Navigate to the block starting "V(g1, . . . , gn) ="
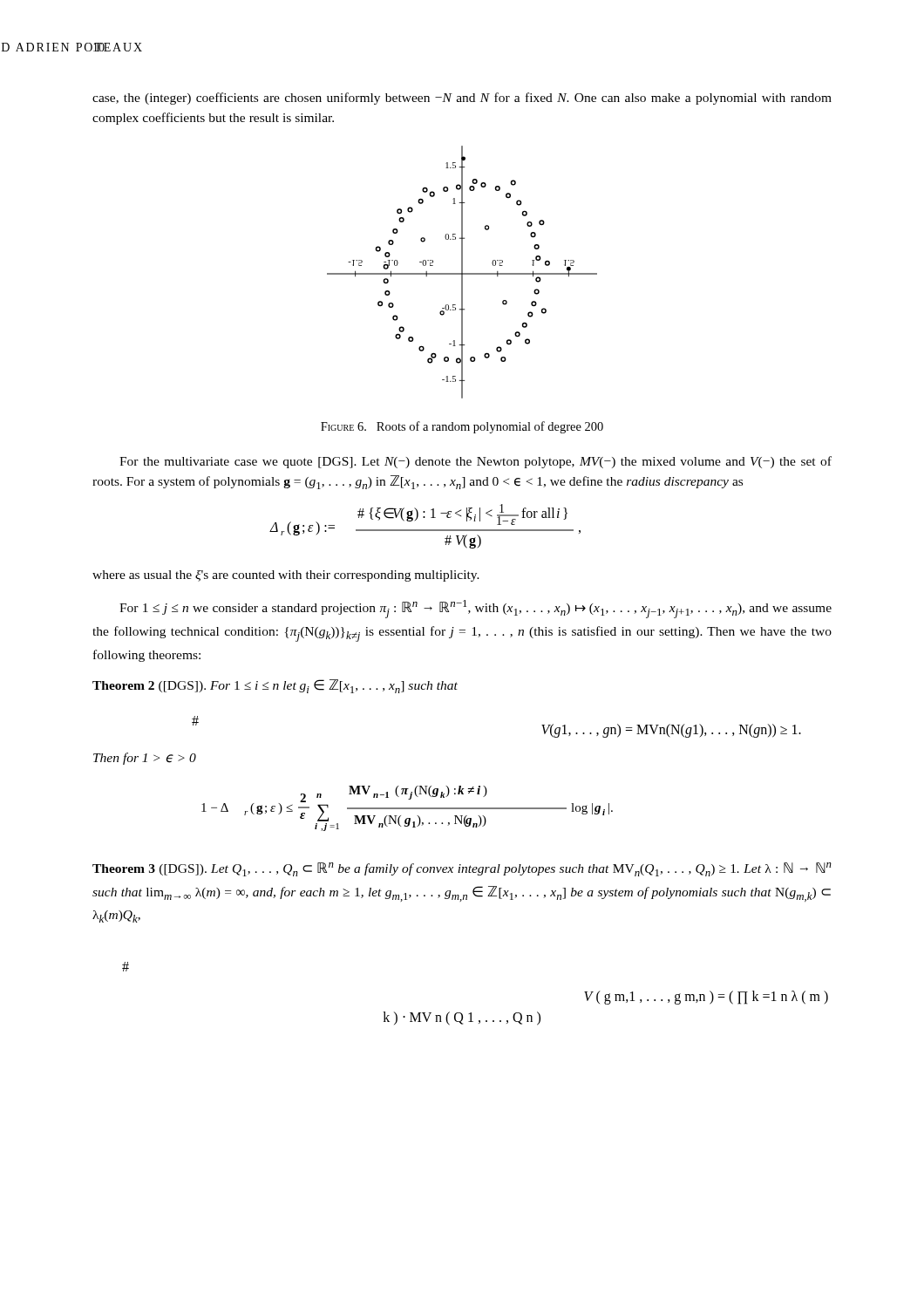Image resolution: width=924 pixels, height=1308 pixels. [x=196, y=725]
